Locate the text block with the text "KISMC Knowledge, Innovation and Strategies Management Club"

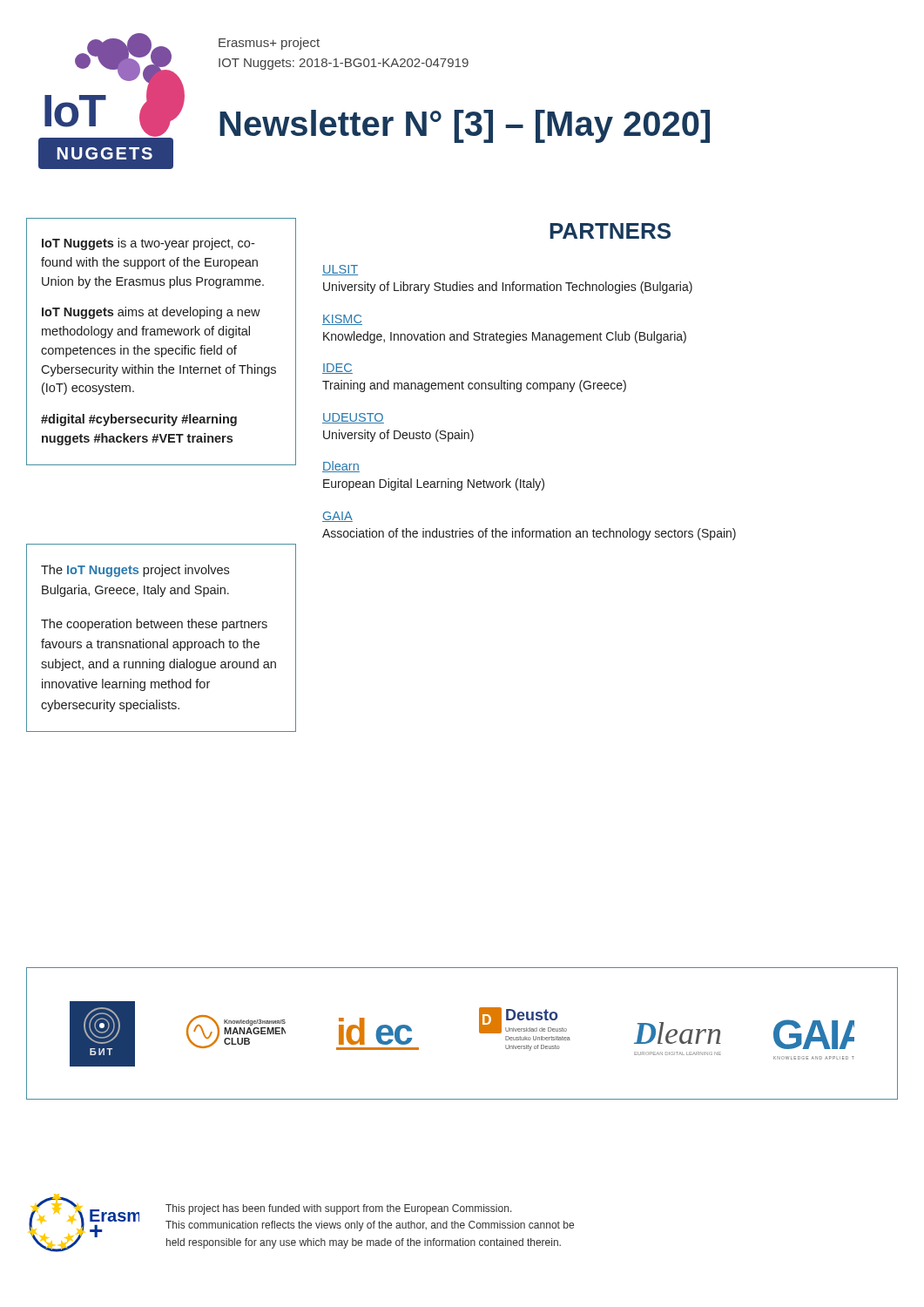click(610, 328)
